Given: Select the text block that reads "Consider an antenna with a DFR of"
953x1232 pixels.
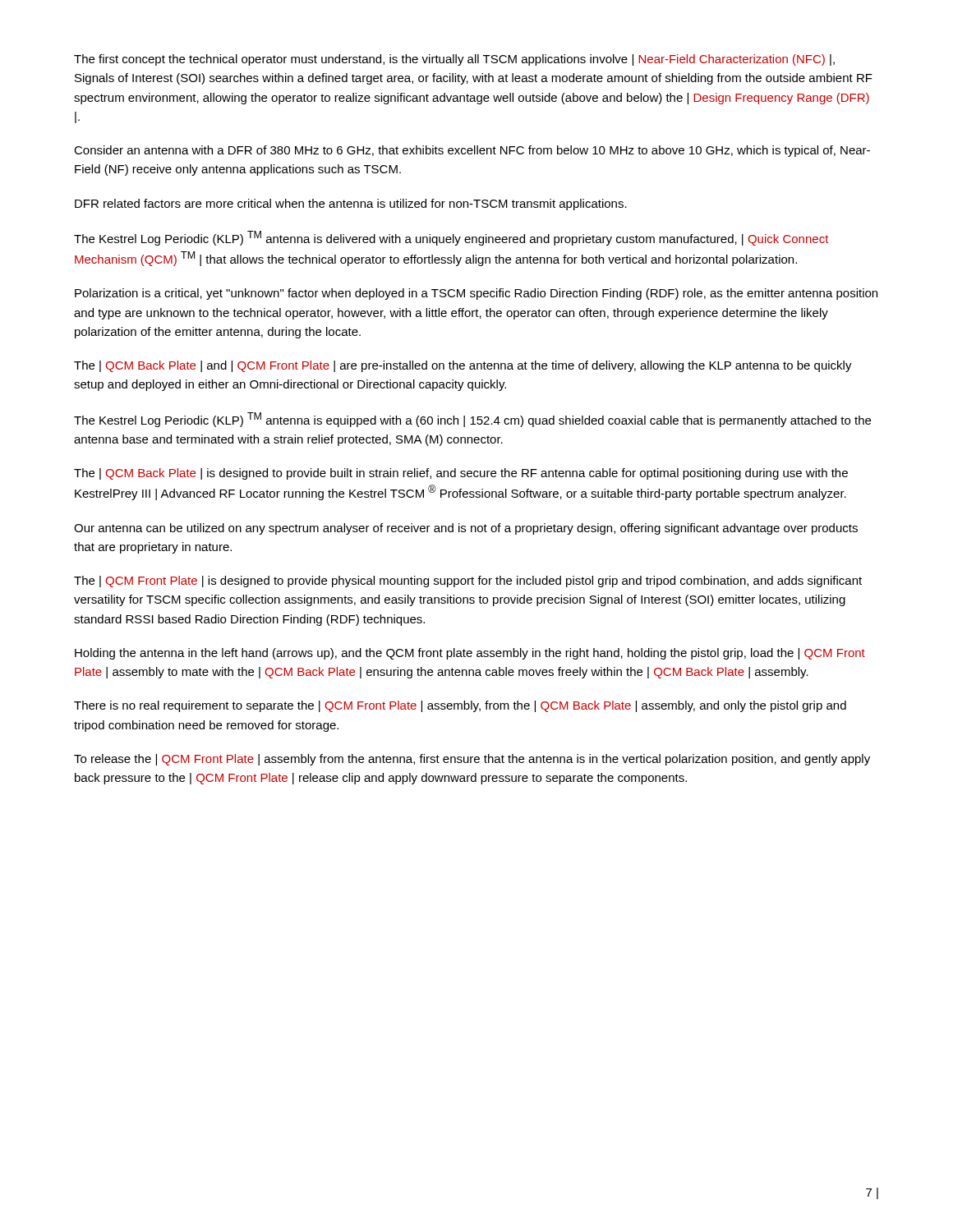Looking at the screenshot, I should pos(472,159).
